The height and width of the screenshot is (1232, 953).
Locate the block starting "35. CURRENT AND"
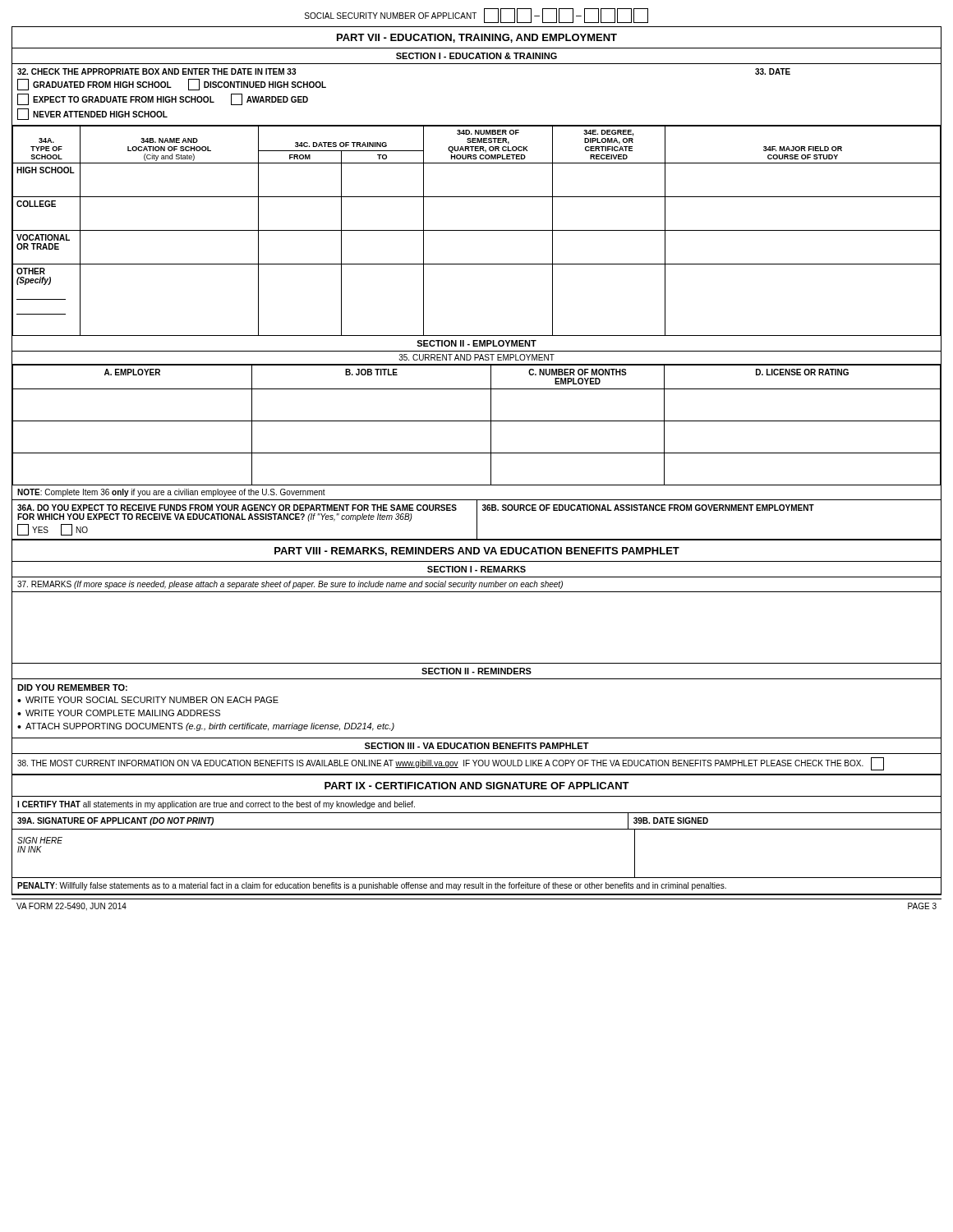476,358
